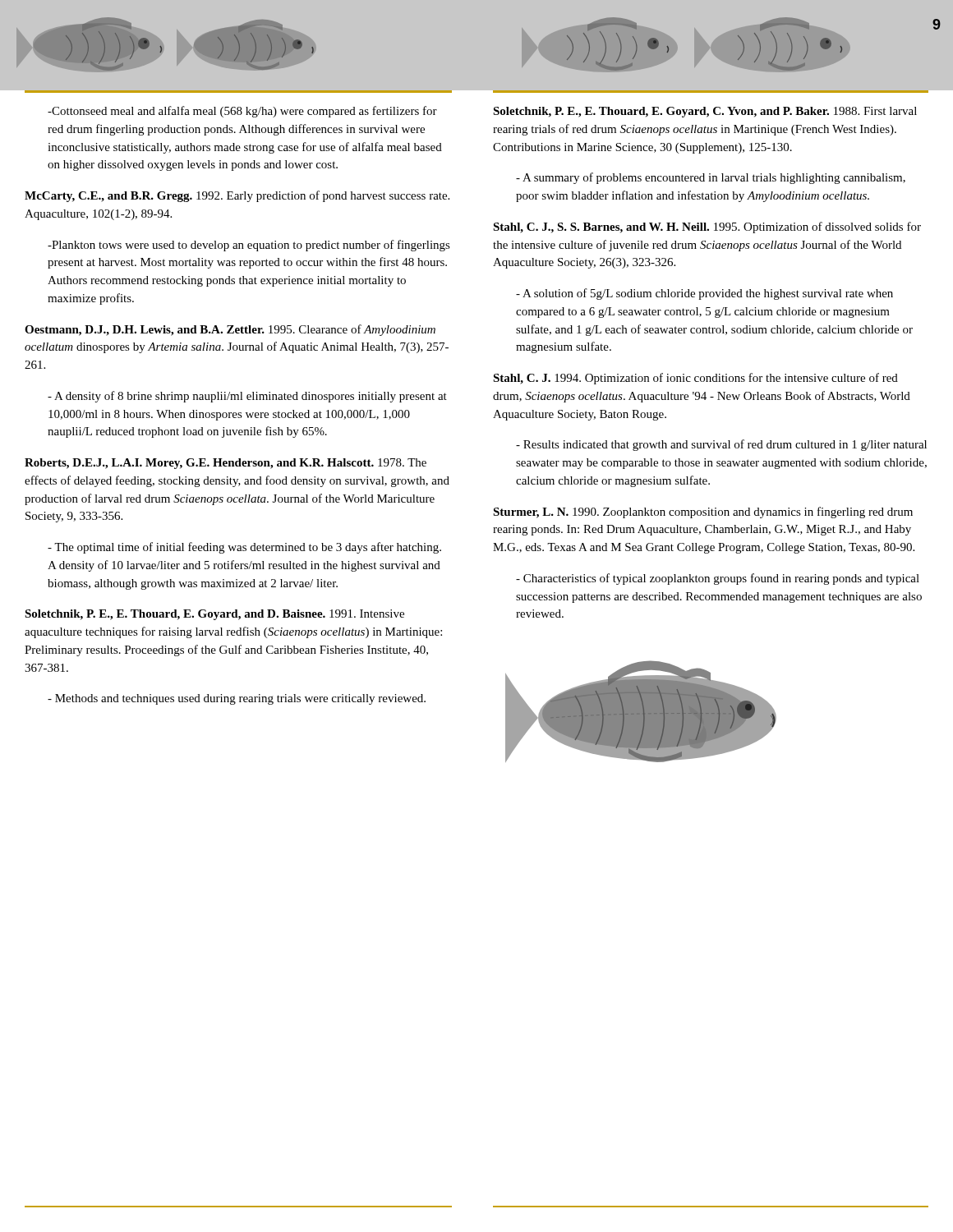Find the text block containing "Oestmann, D.J., D.H. Lewis, and"
The image size is (953, 1232).
pos(237,347)
